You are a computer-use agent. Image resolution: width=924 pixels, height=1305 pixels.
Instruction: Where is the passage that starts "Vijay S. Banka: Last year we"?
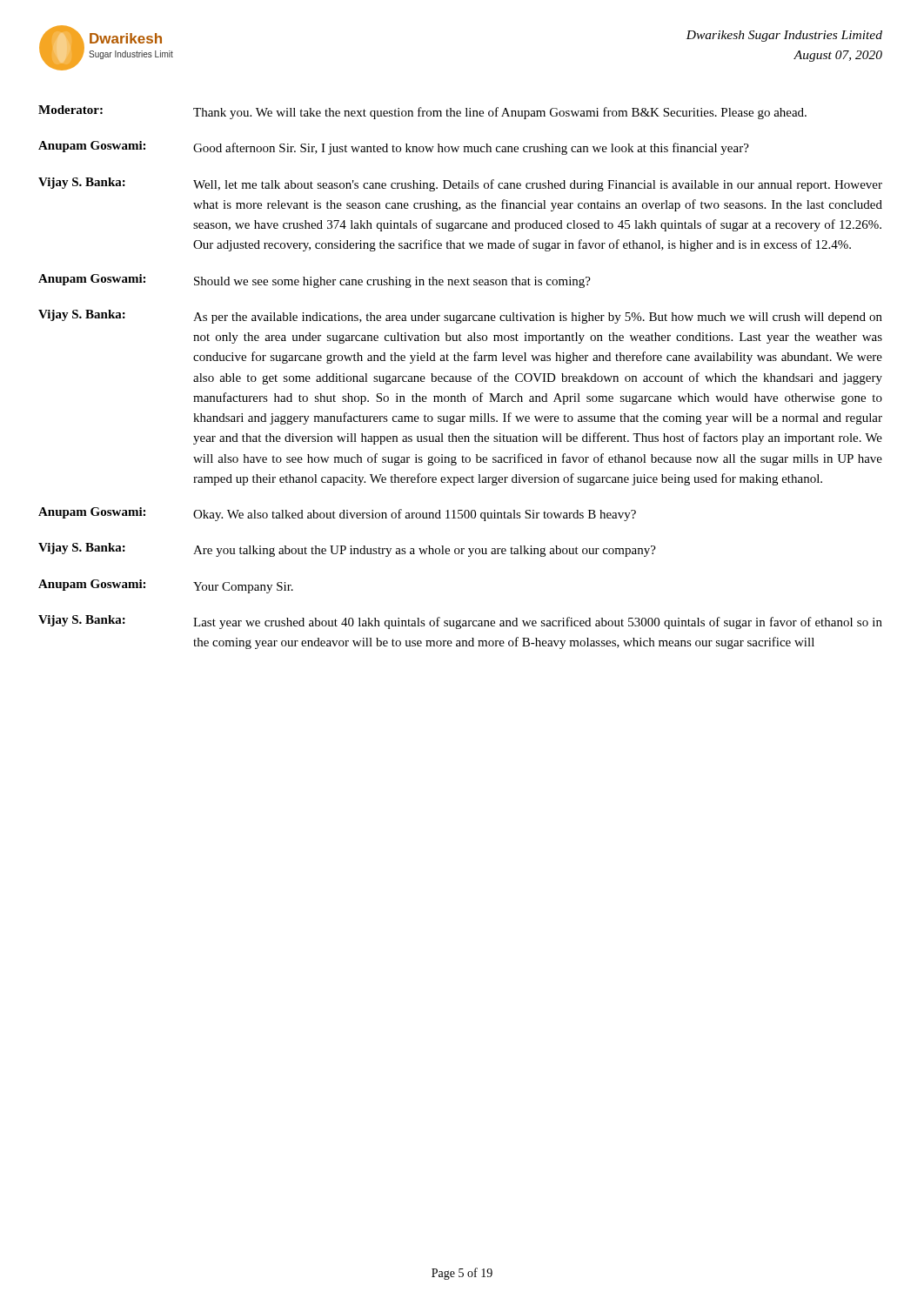click(x=460, y=633)
